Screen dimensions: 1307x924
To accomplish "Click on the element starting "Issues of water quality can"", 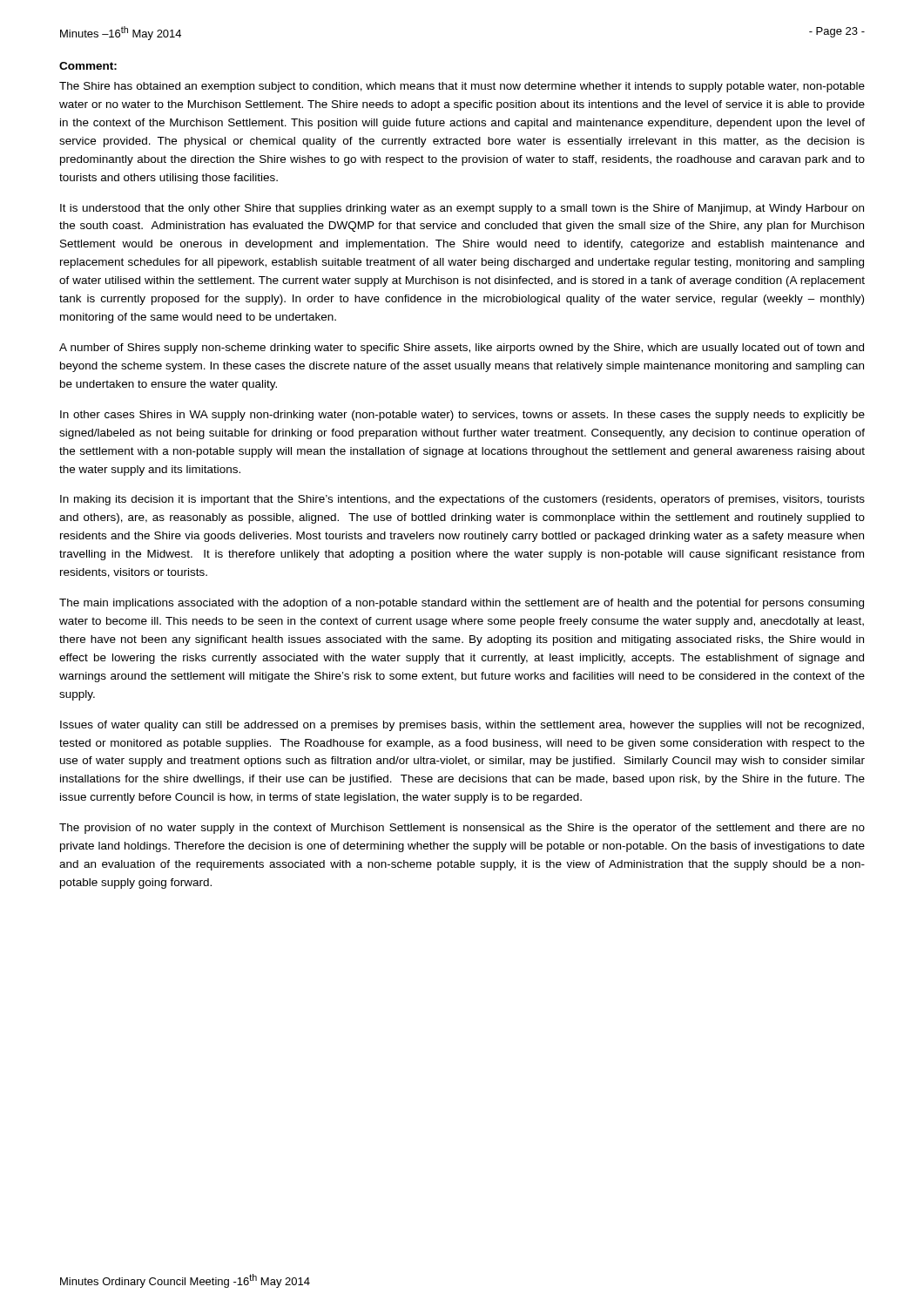I will coord(462,761).
